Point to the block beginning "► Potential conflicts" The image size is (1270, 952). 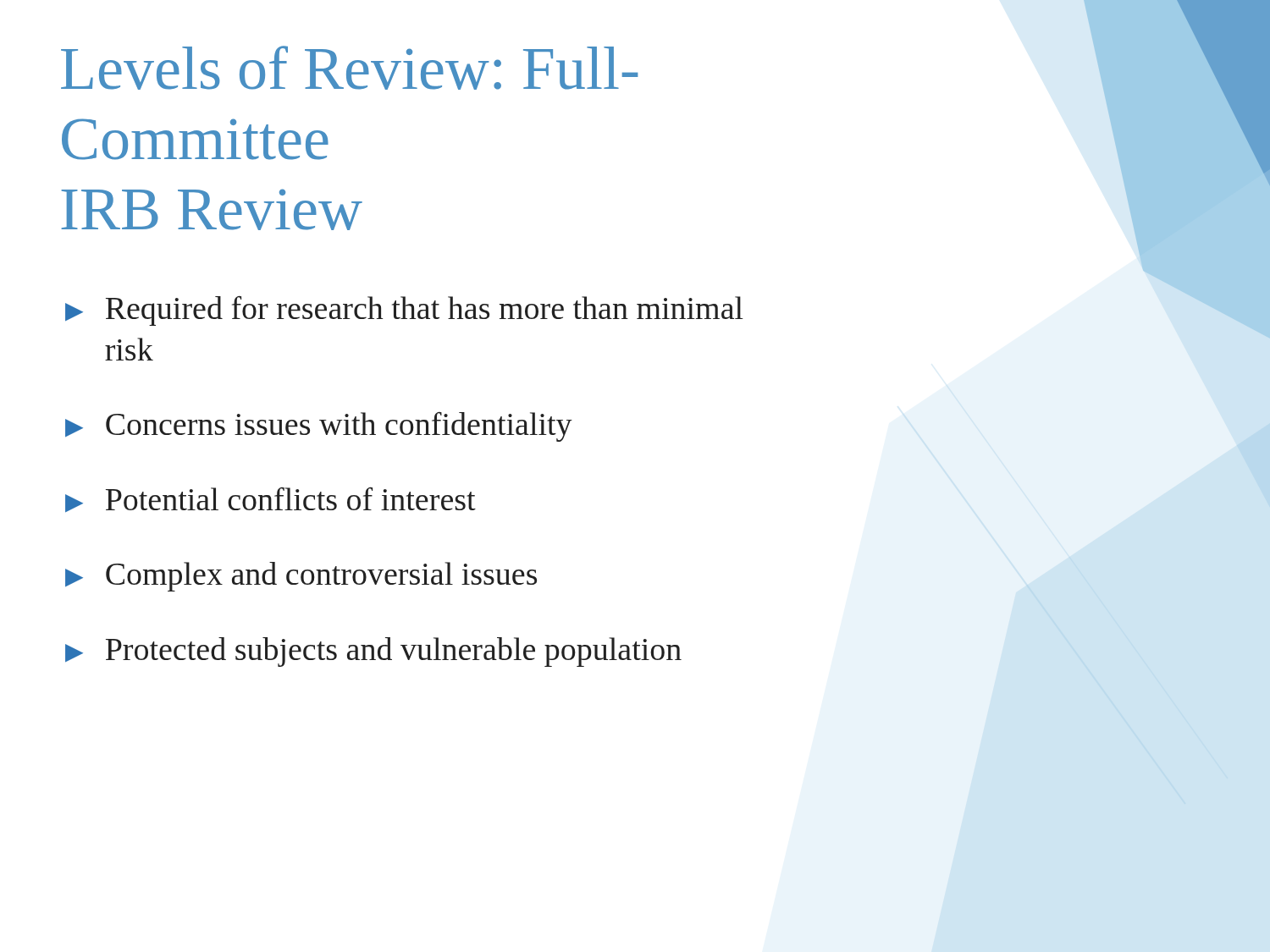[x=267, y=500]
